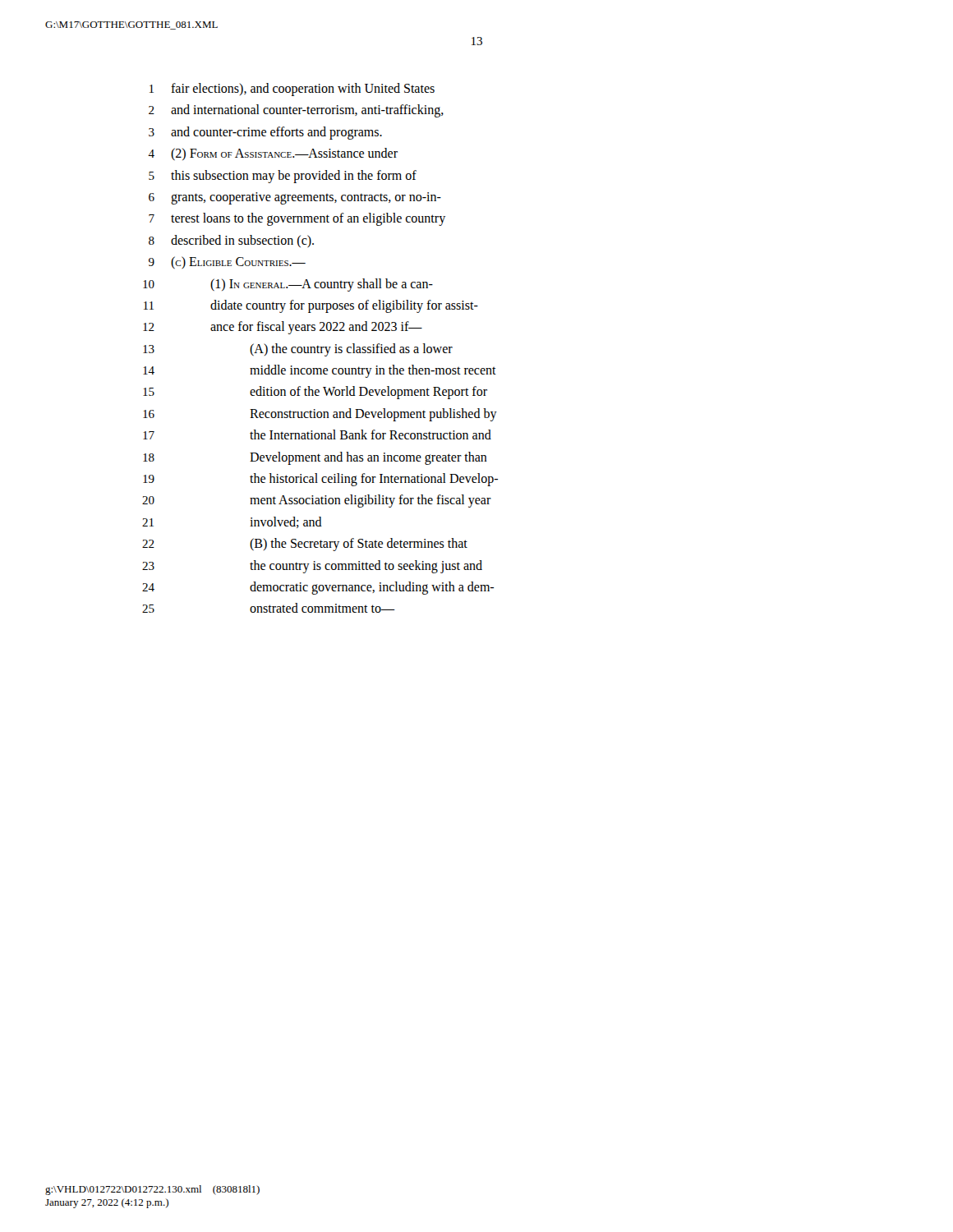Where does it say "9 (c) Eligible Countries.—"?

coord(227,262)
